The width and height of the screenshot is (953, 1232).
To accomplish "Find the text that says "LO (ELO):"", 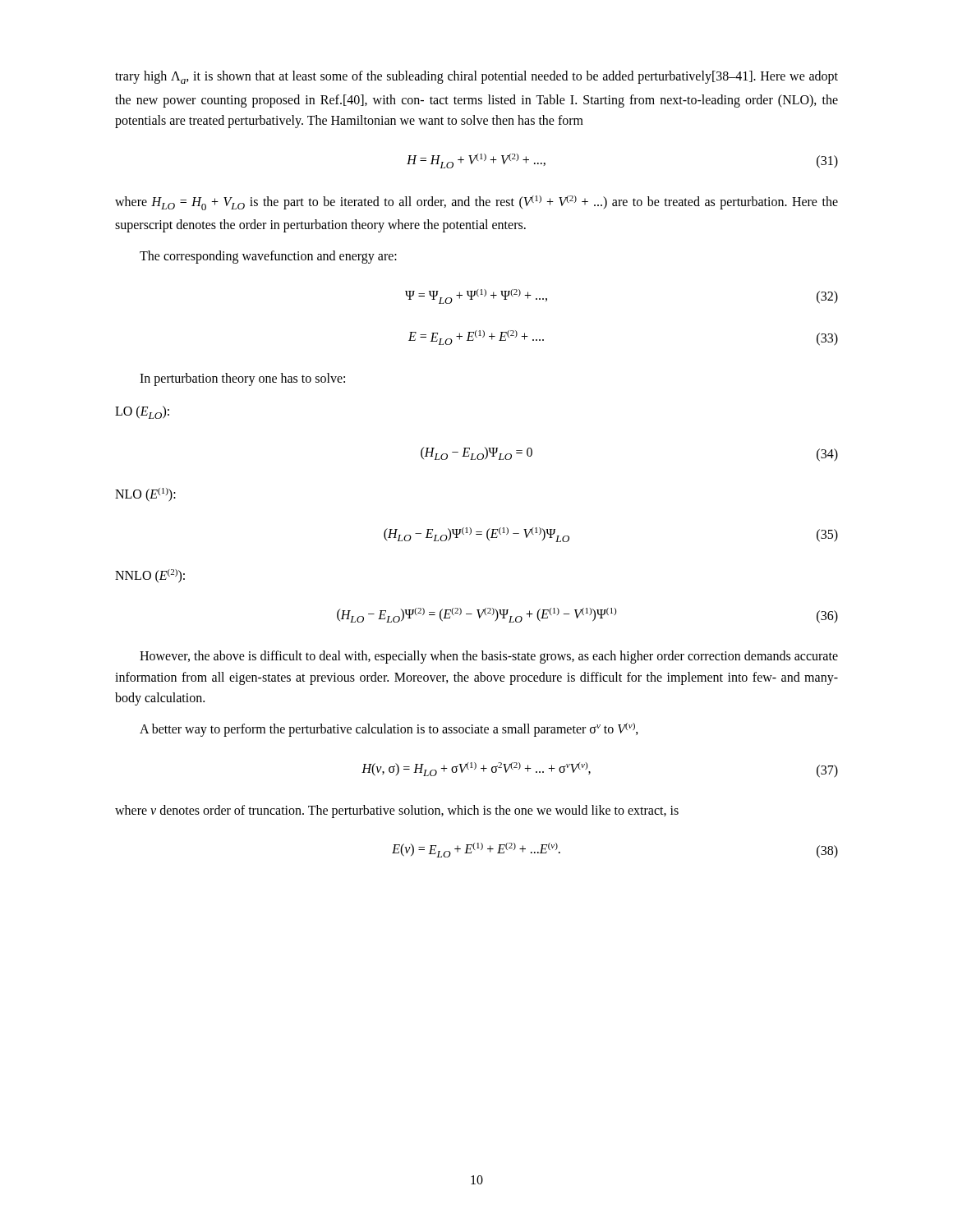I will coord(143,413).
